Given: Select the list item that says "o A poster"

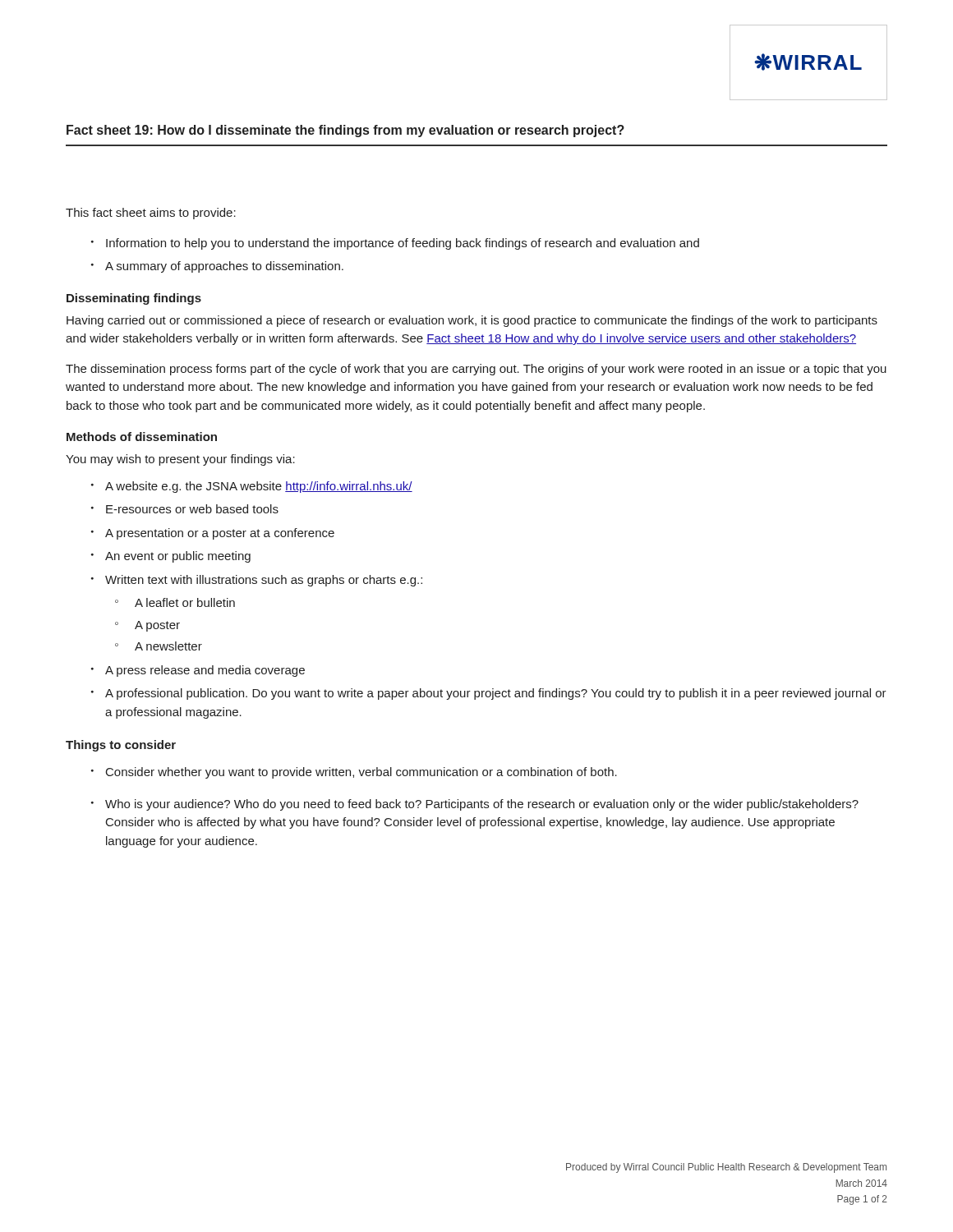Looking at the screenshot, I should [147, 625].
